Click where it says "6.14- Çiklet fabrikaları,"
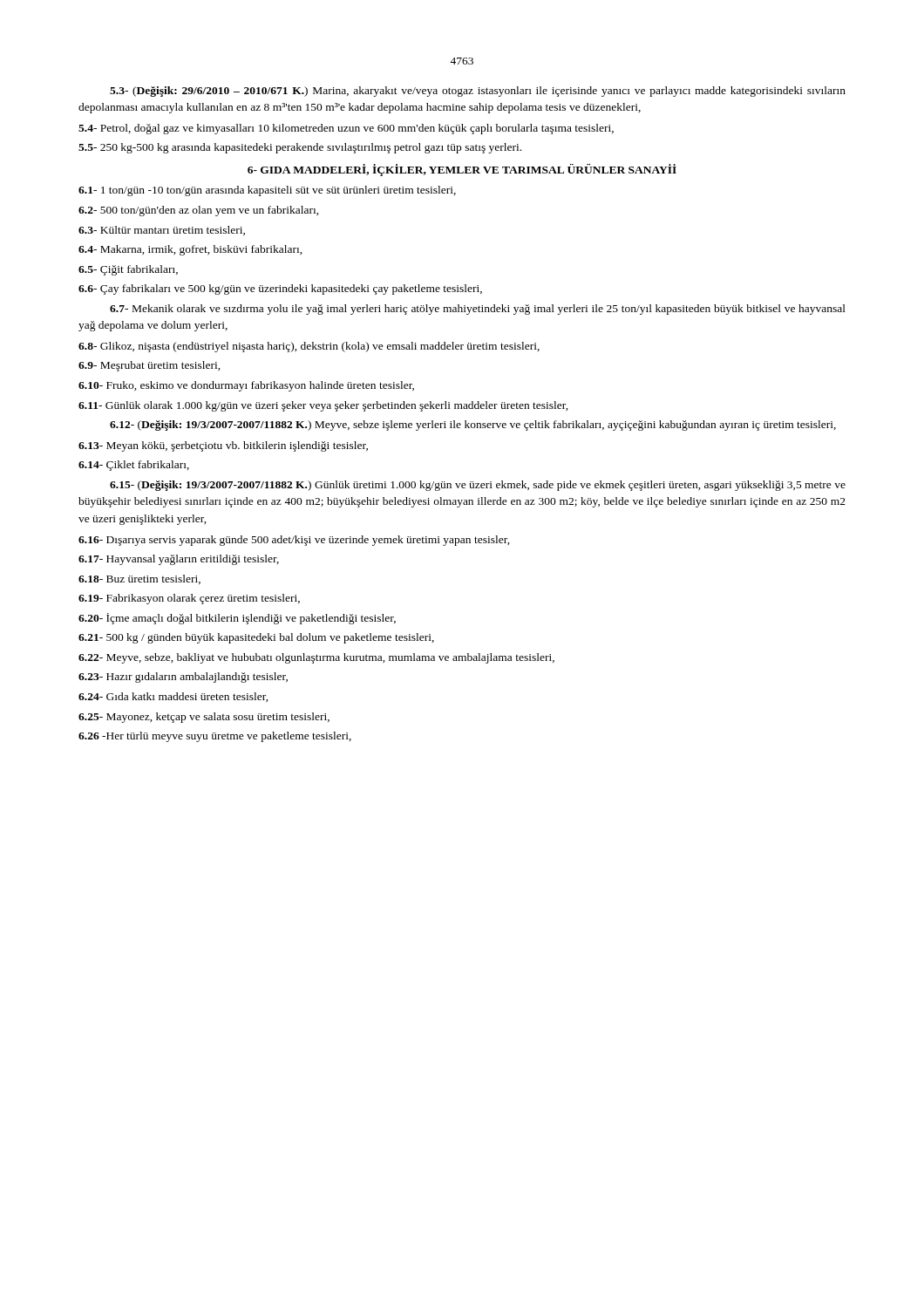 (134, 466)
